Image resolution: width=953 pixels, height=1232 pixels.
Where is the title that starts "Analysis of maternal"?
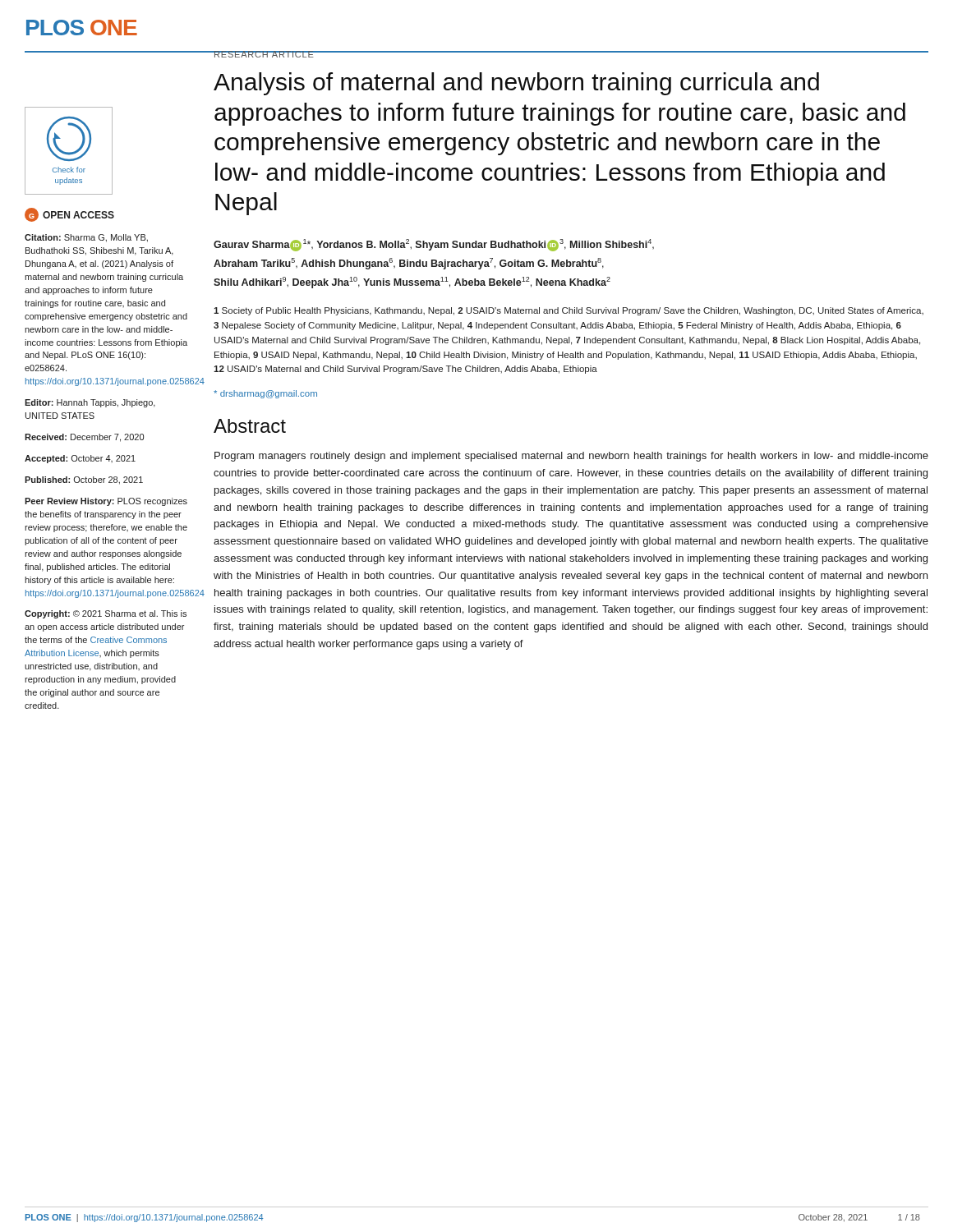(x=560, y=142)
